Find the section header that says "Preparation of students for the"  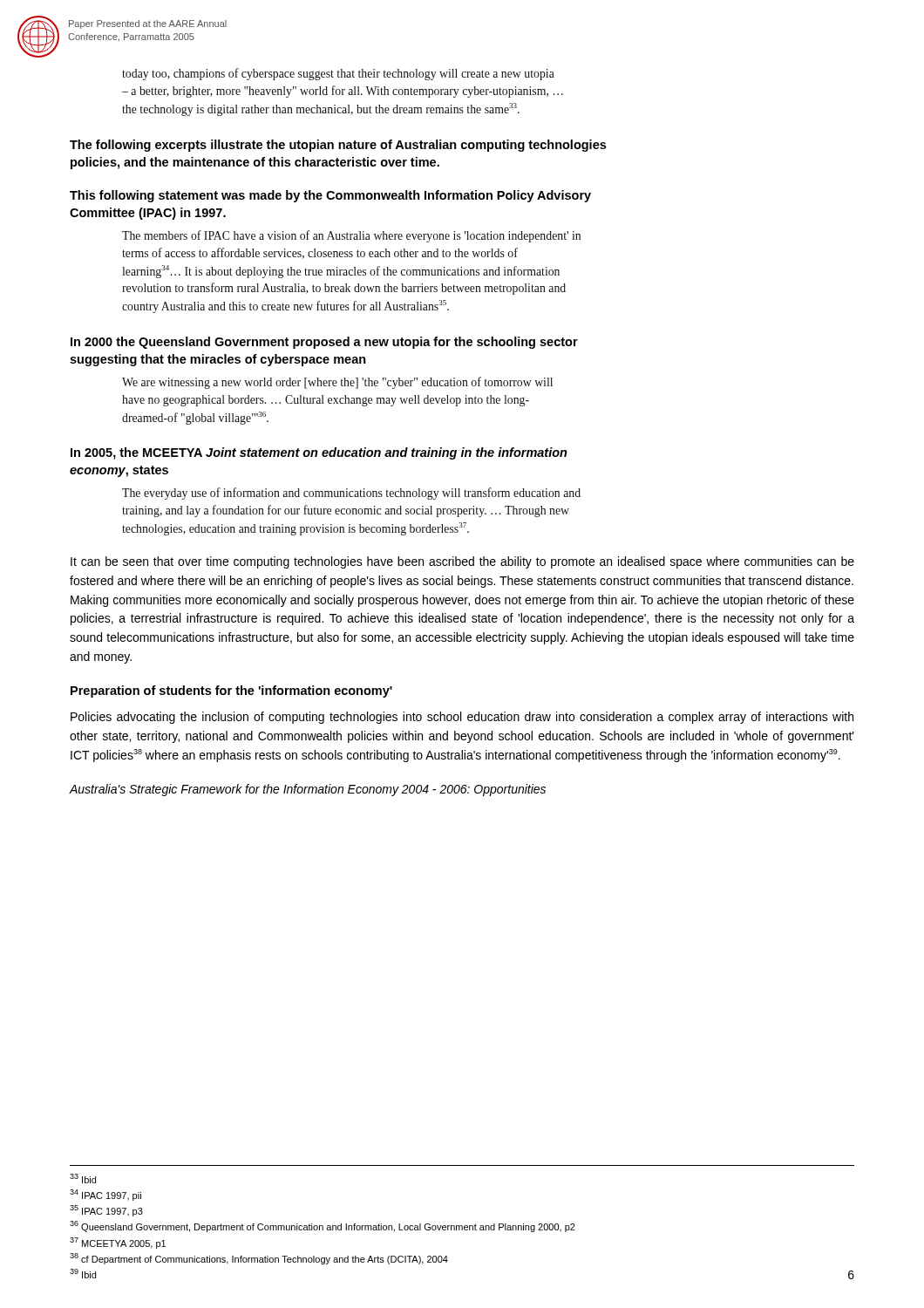pos(231,691)
